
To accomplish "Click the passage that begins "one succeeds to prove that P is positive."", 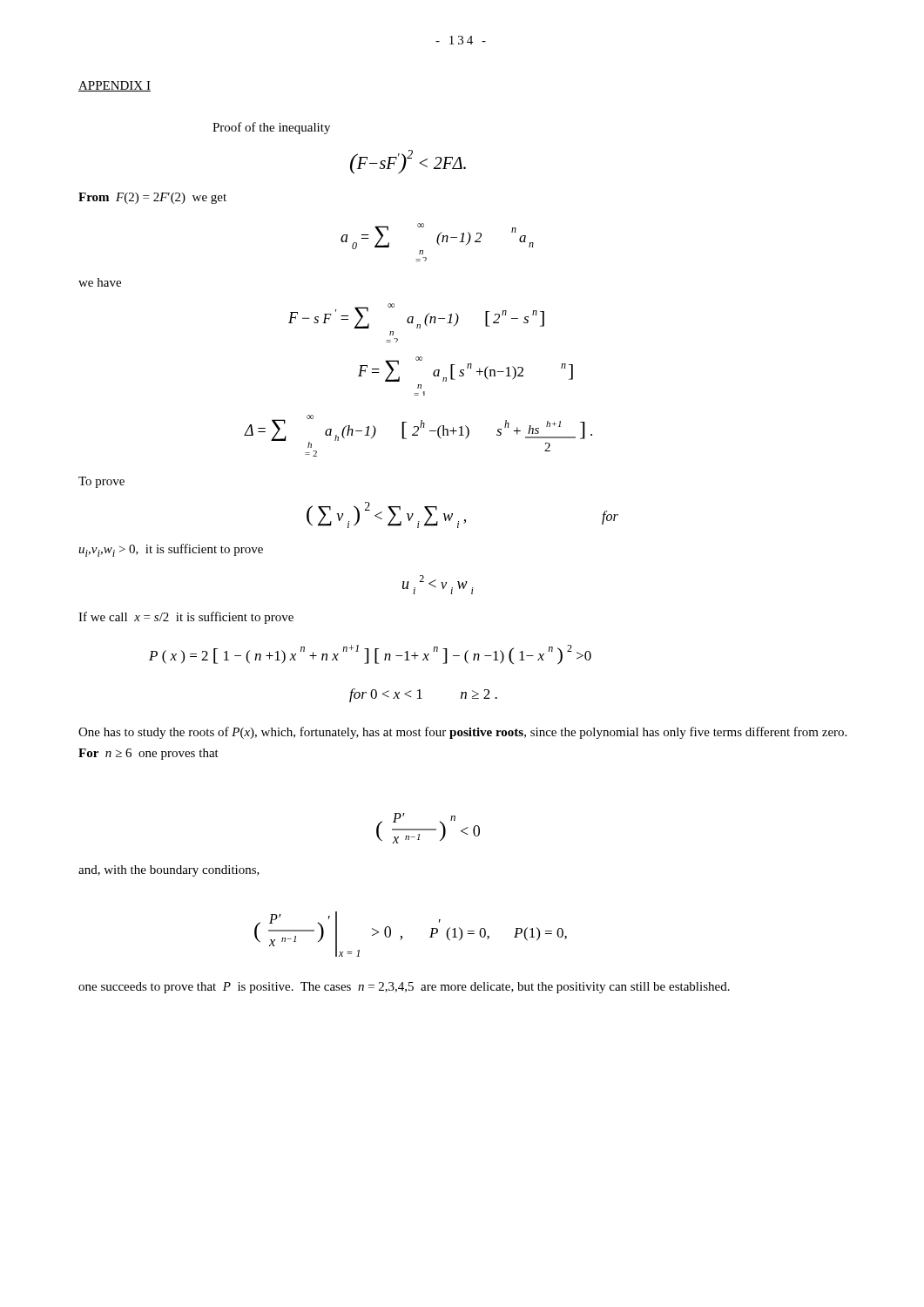I will (x=404, y=986).
